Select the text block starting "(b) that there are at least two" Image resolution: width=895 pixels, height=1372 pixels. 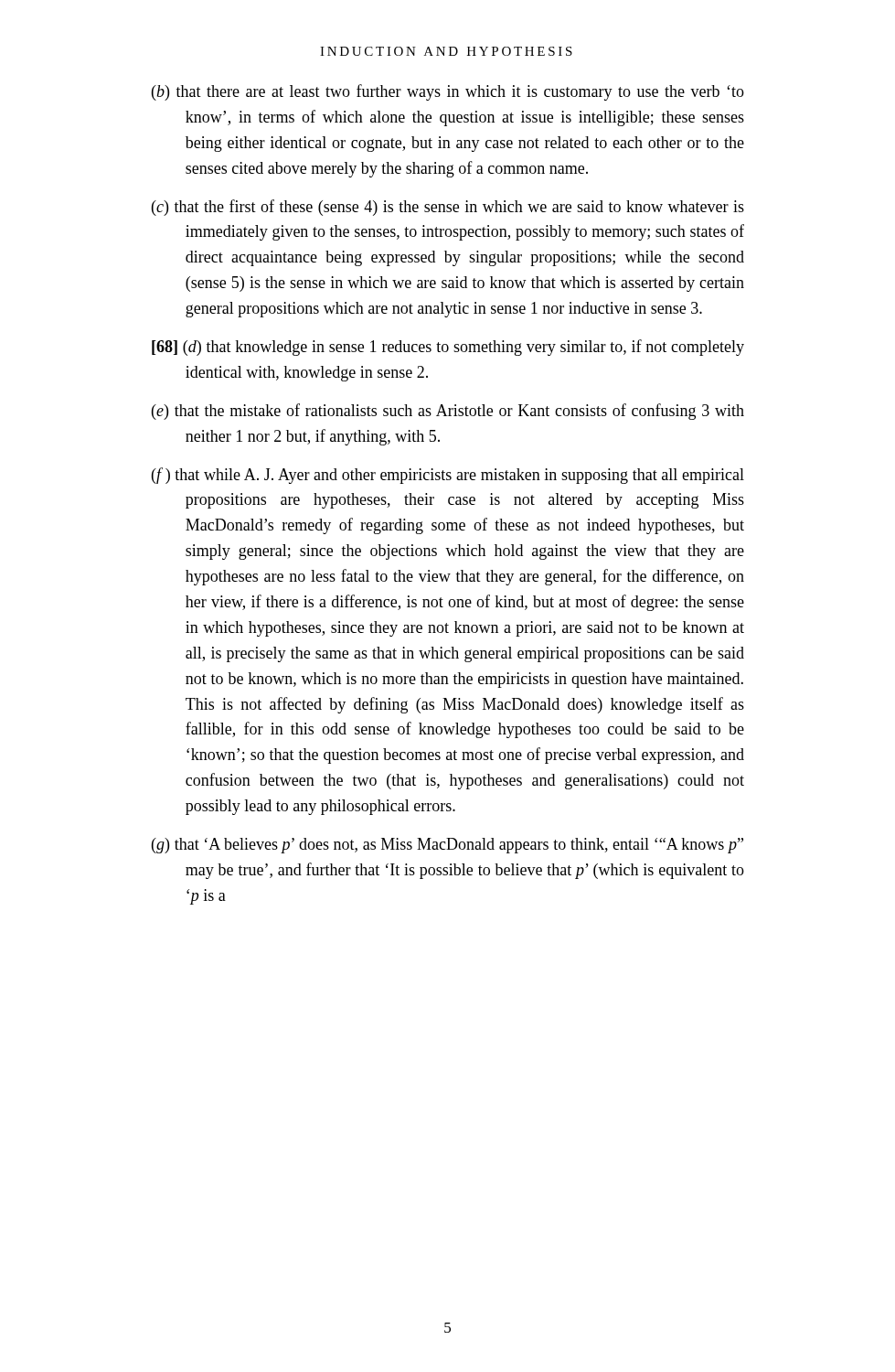(448, 130)
